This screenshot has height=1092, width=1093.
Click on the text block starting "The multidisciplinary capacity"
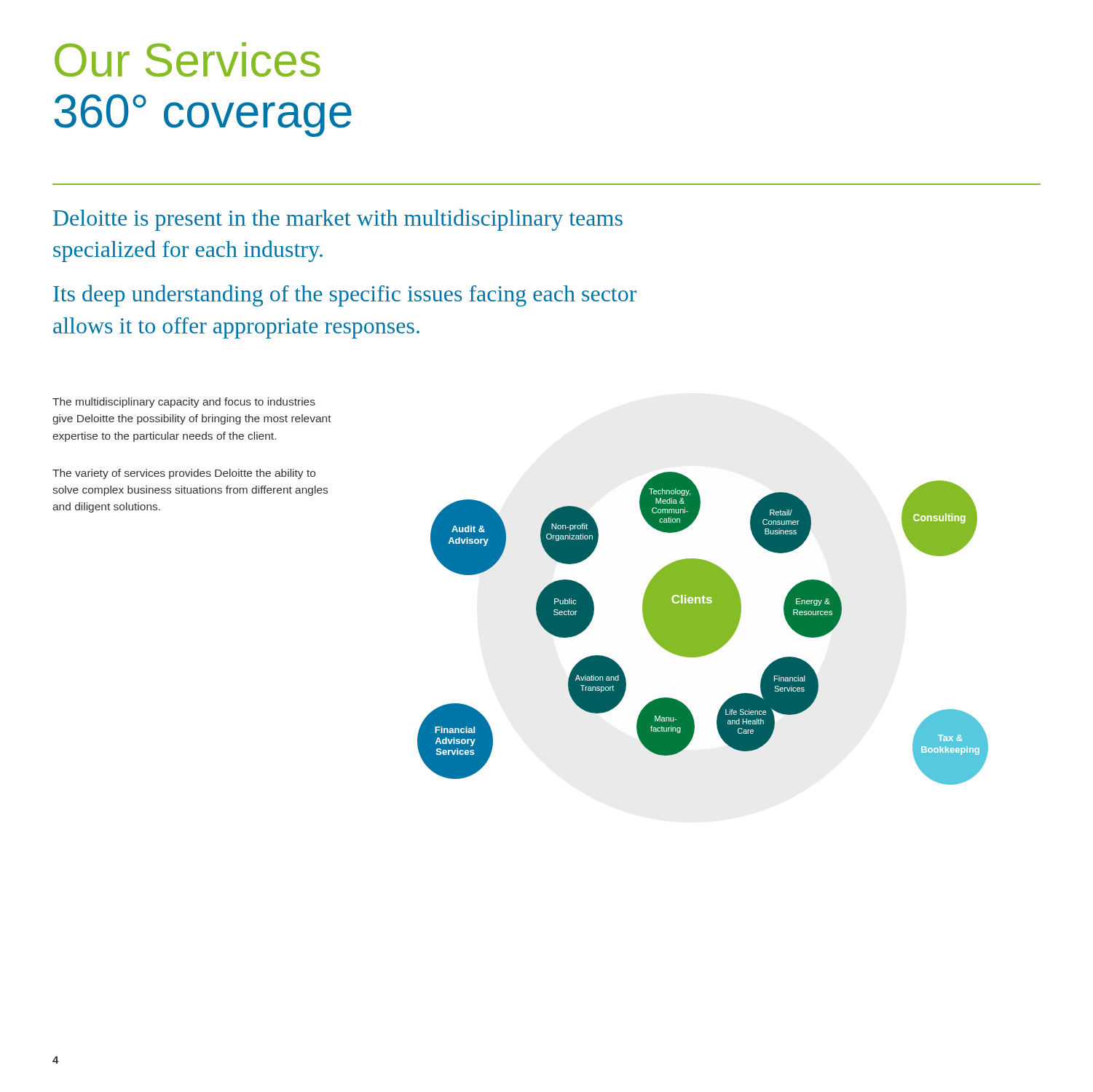click(x=184, y=403)
